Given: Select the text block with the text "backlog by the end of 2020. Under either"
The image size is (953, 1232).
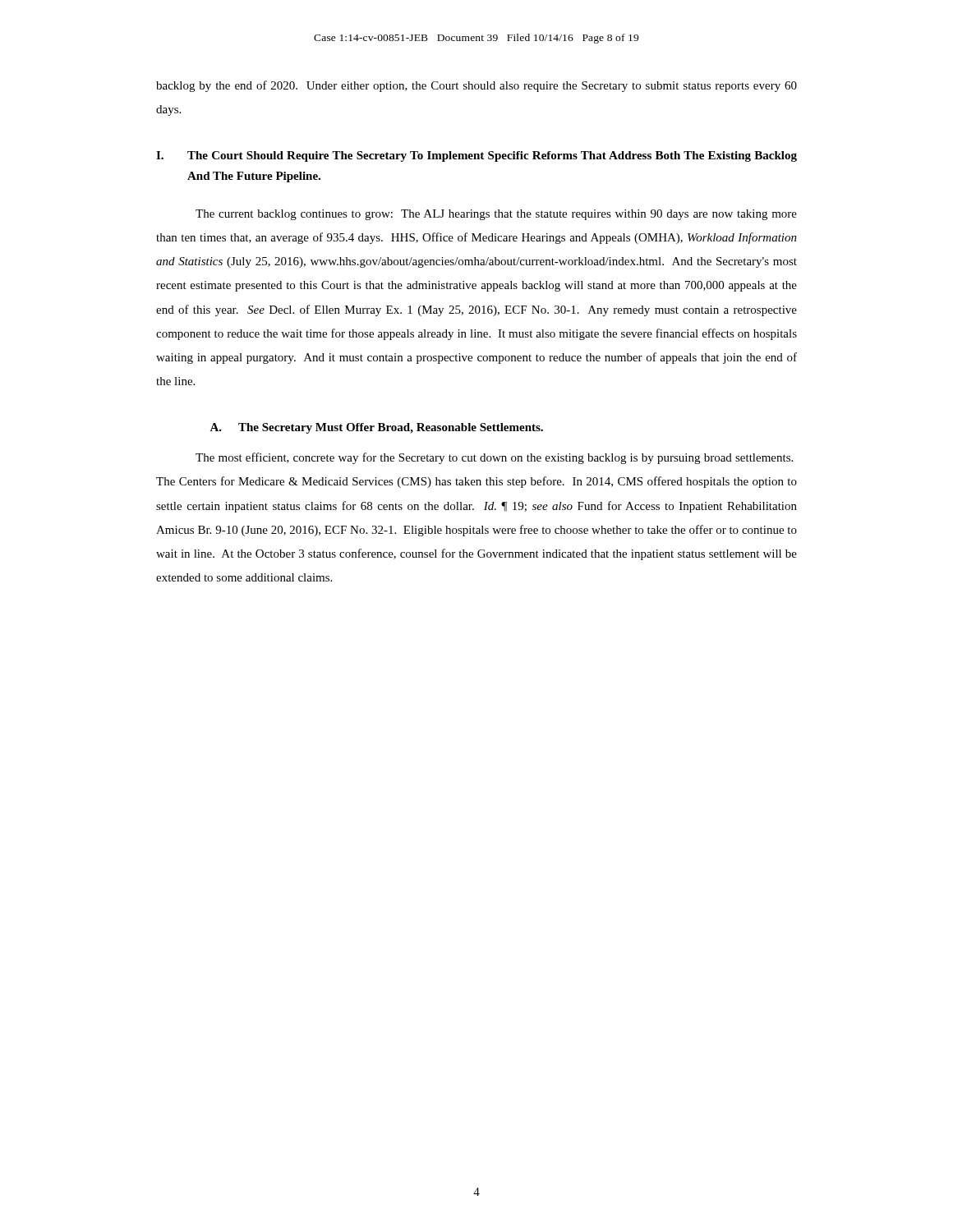Looking at the screenshot, I should click(476, 97).
